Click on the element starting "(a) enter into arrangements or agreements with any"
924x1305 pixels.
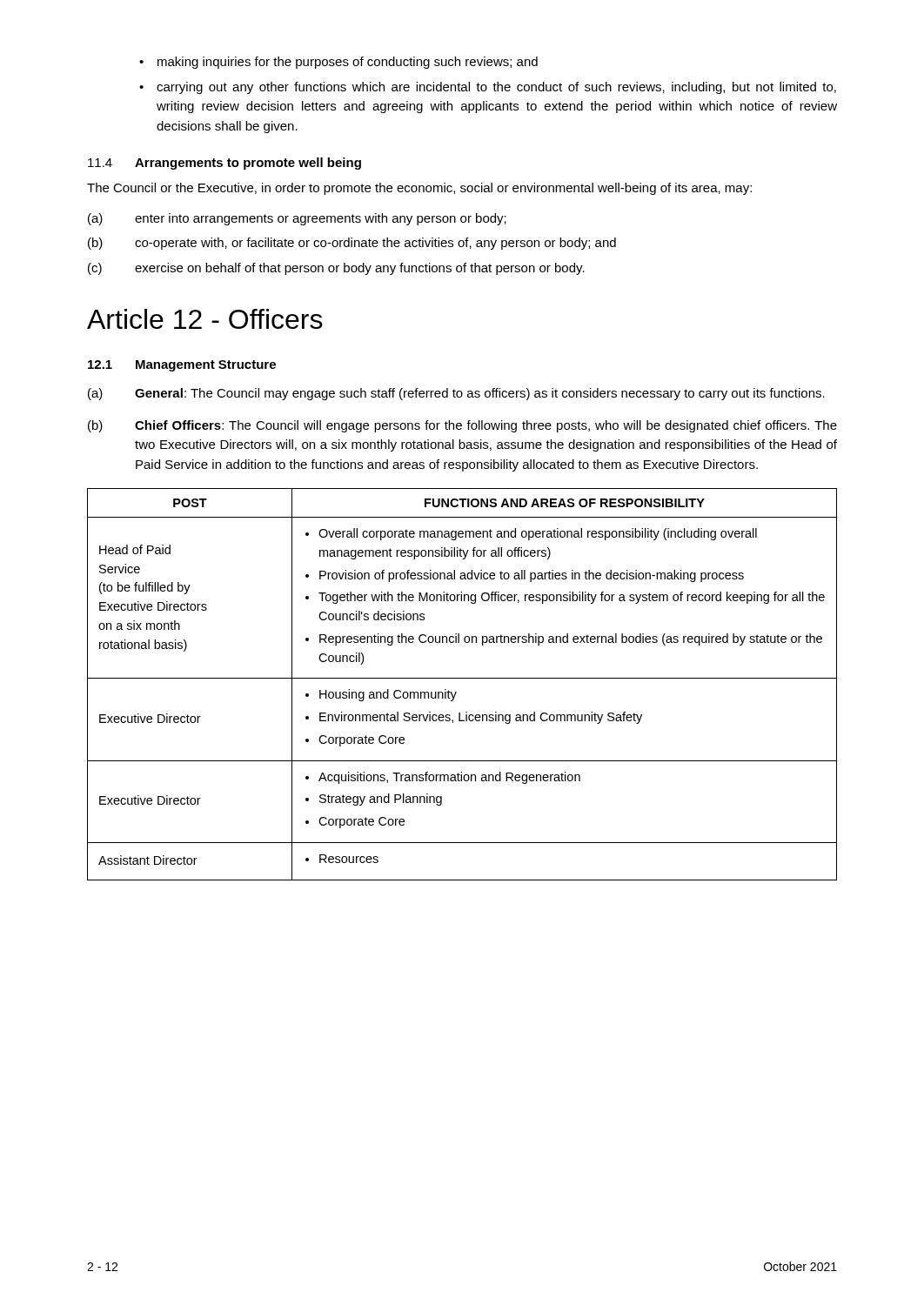(297, 218)
